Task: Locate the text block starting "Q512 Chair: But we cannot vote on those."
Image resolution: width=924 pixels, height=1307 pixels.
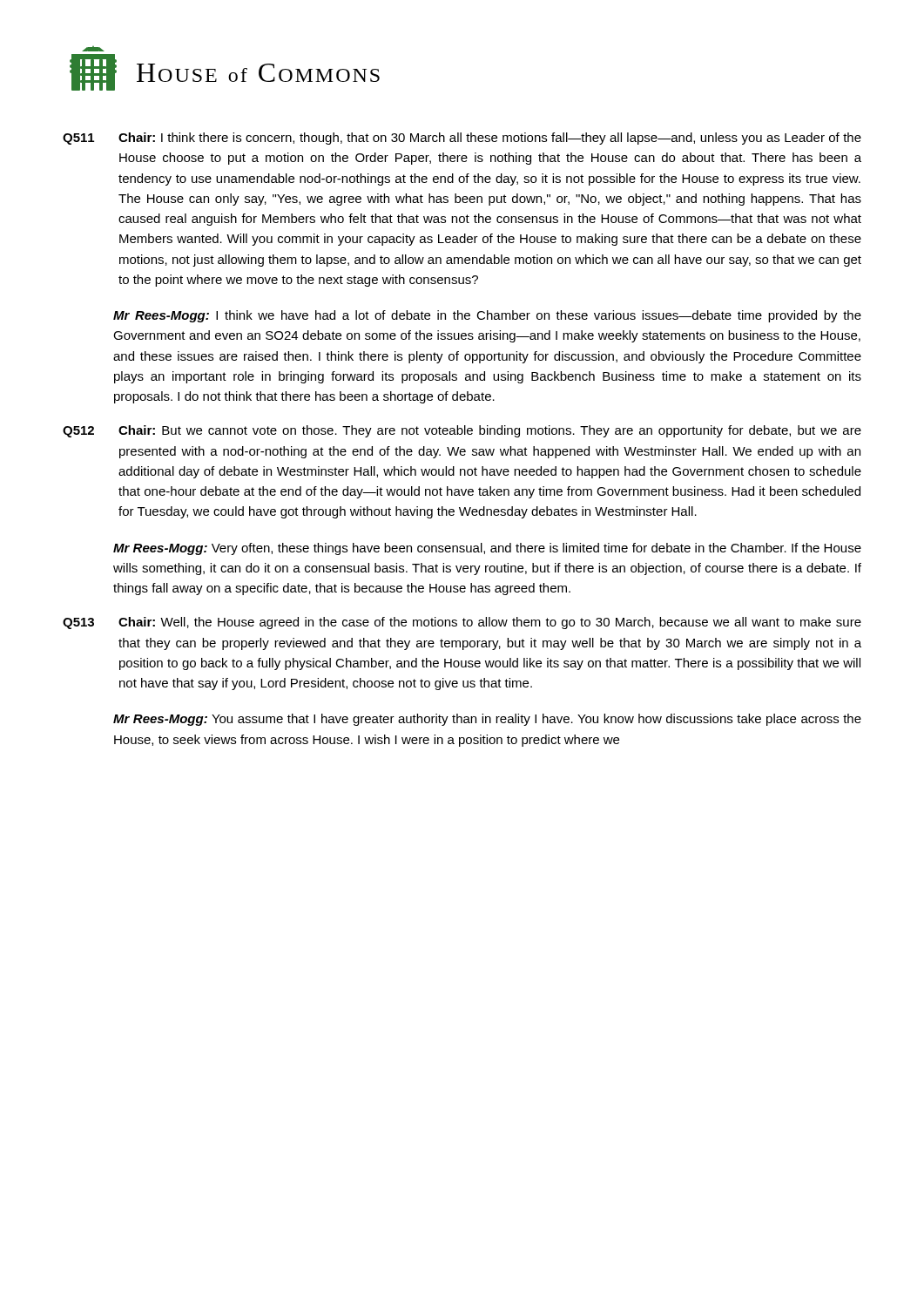Action: coord(462,471)
